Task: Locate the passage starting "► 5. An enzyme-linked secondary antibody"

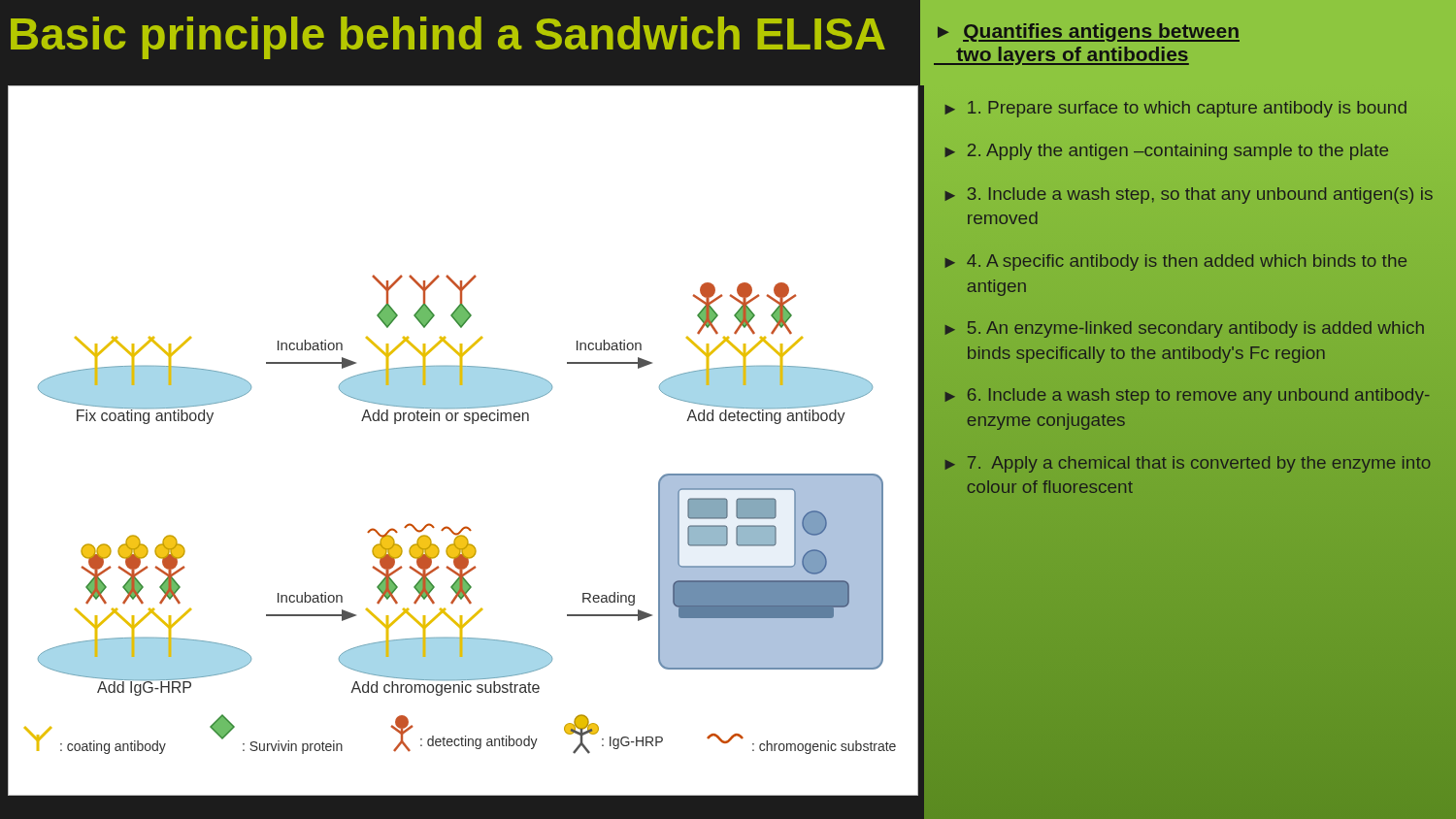Action: pos(1190,340)
